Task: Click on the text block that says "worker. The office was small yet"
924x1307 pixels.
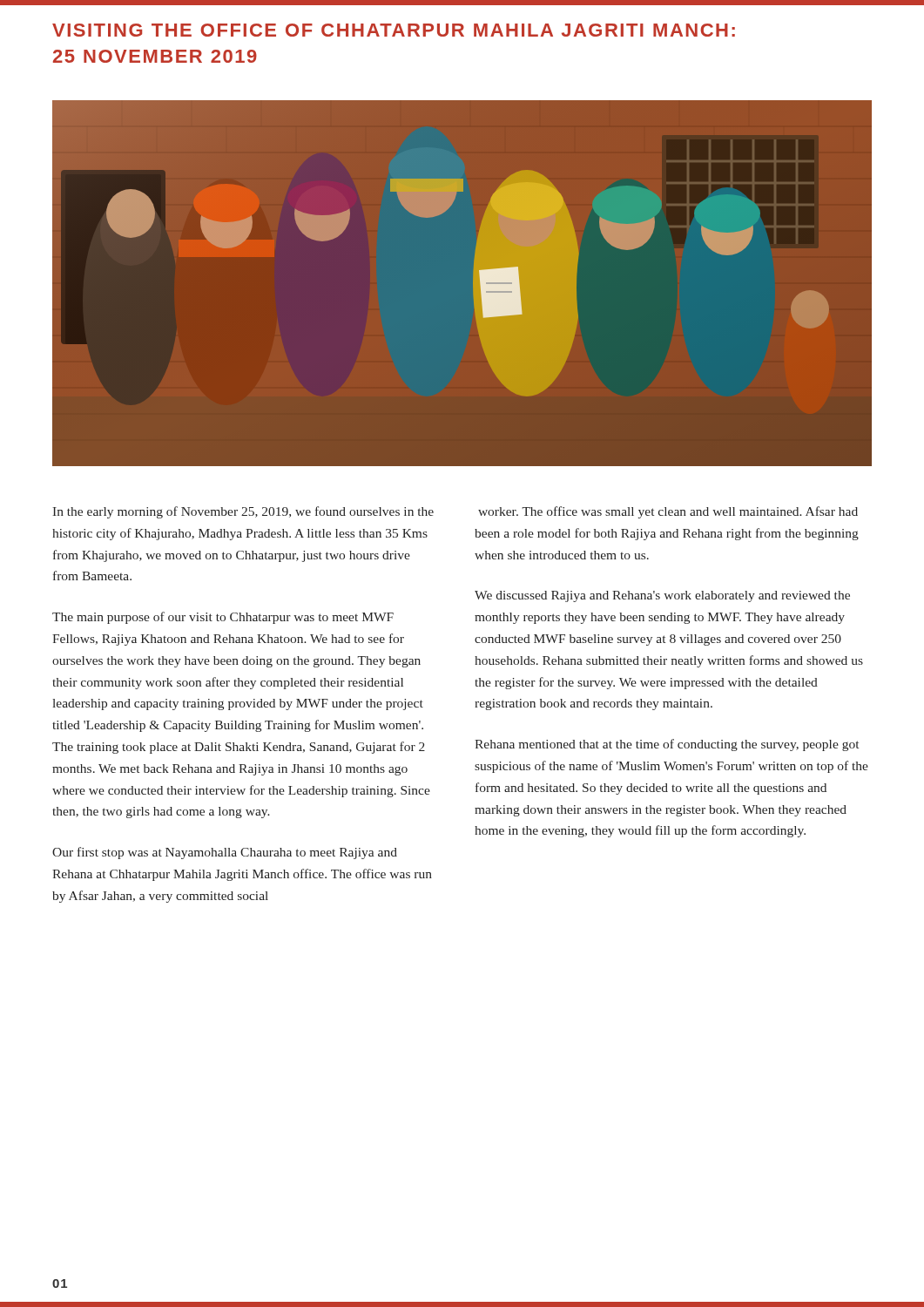Action: (667, 533)
